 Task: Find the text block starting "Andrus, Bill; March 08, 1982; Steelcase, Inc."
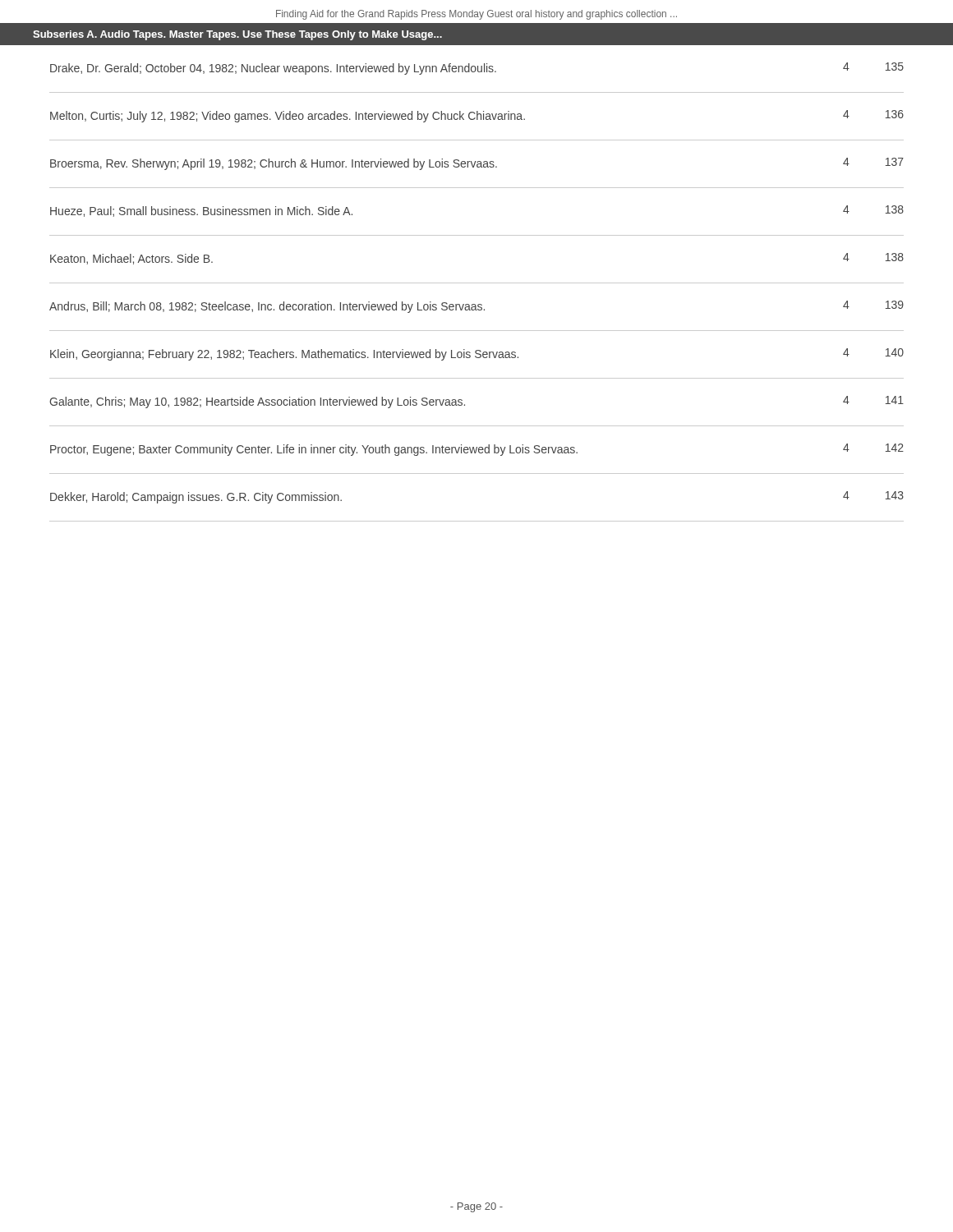point(476,307)
